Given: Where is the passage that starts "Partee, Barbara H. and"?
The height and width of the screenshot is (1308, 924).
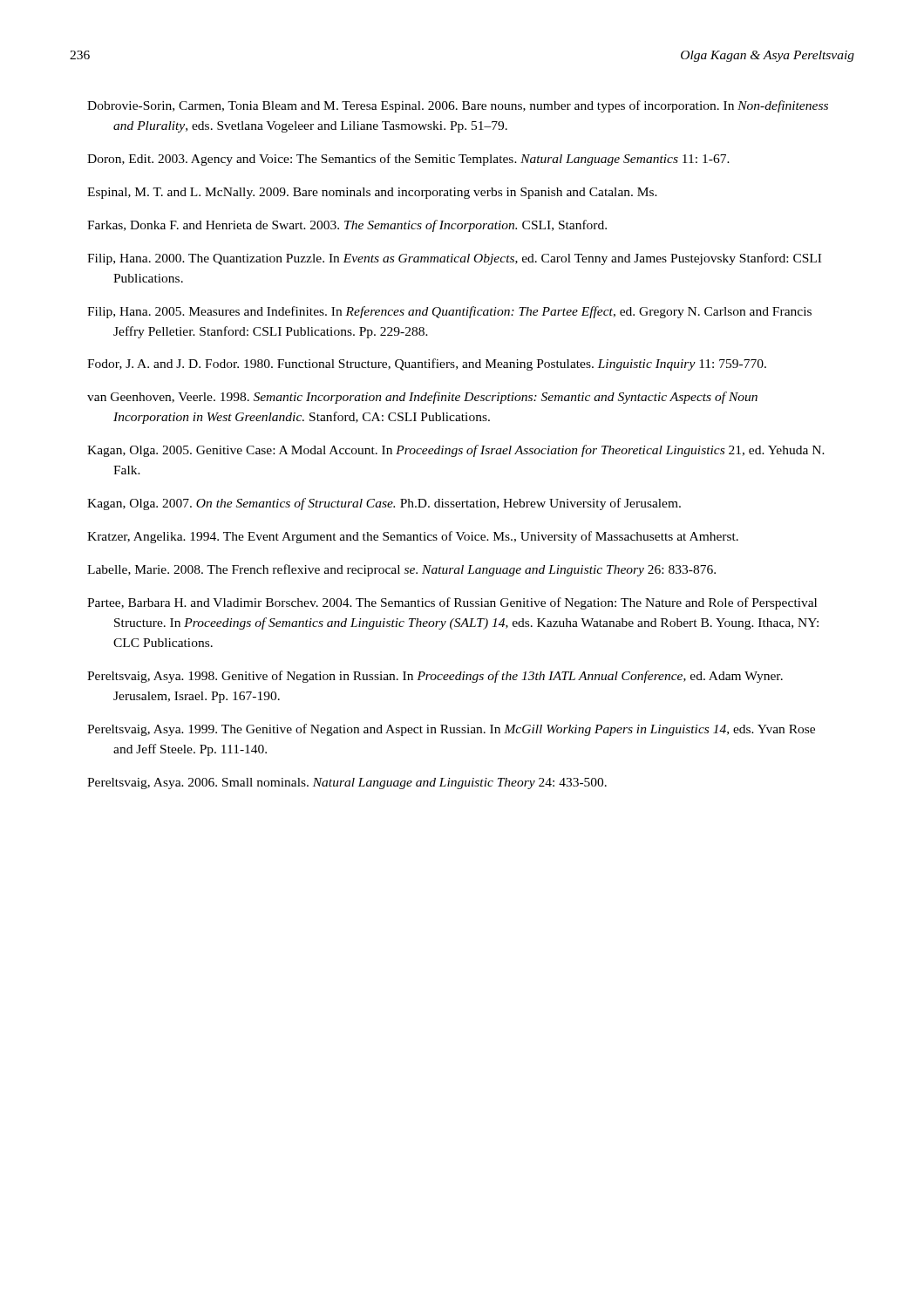Looking at the screenshot, I should tap(453, 622).
